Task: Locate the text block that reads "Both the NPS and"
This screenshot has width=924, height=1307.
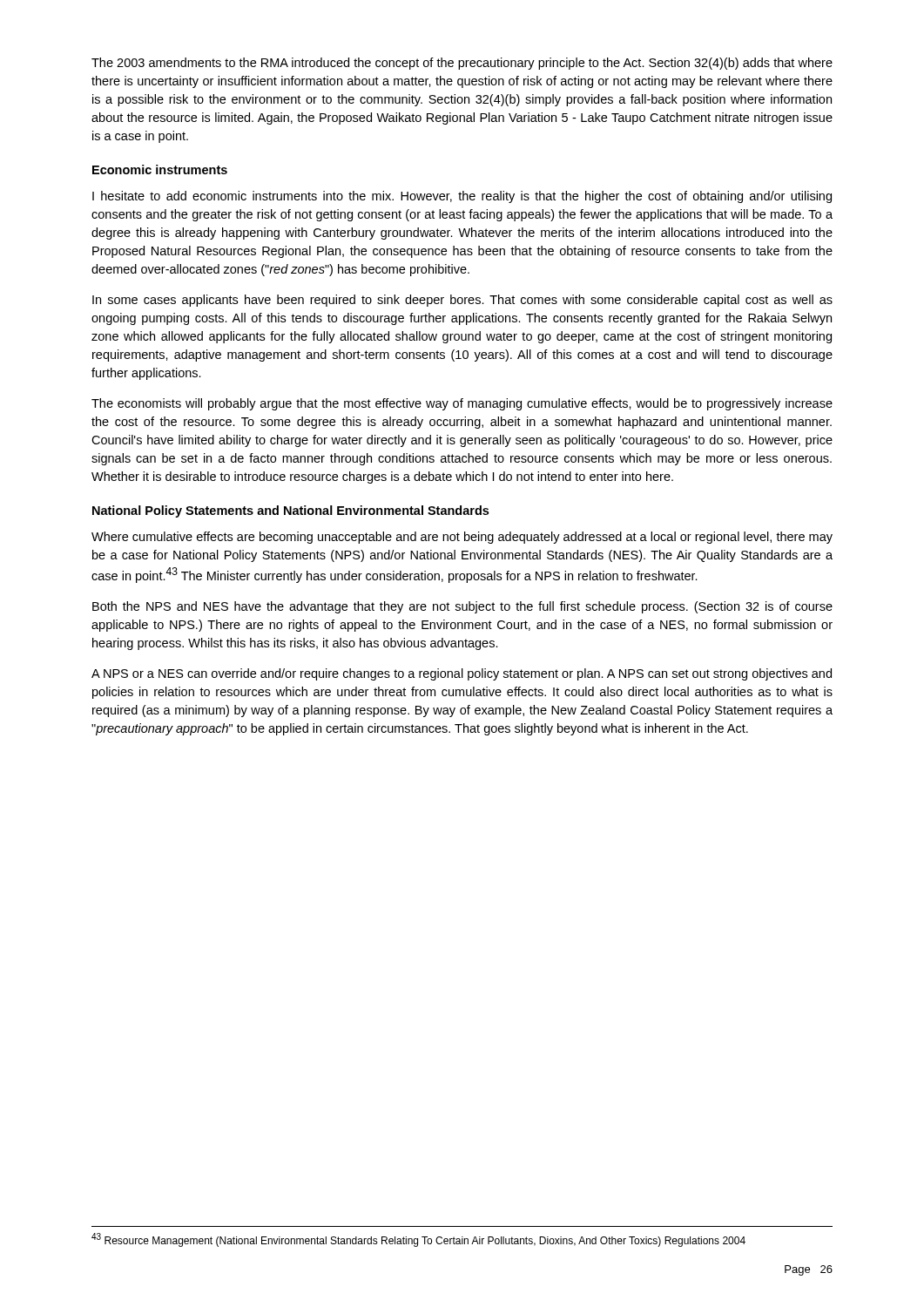Action: pos(462,625)
